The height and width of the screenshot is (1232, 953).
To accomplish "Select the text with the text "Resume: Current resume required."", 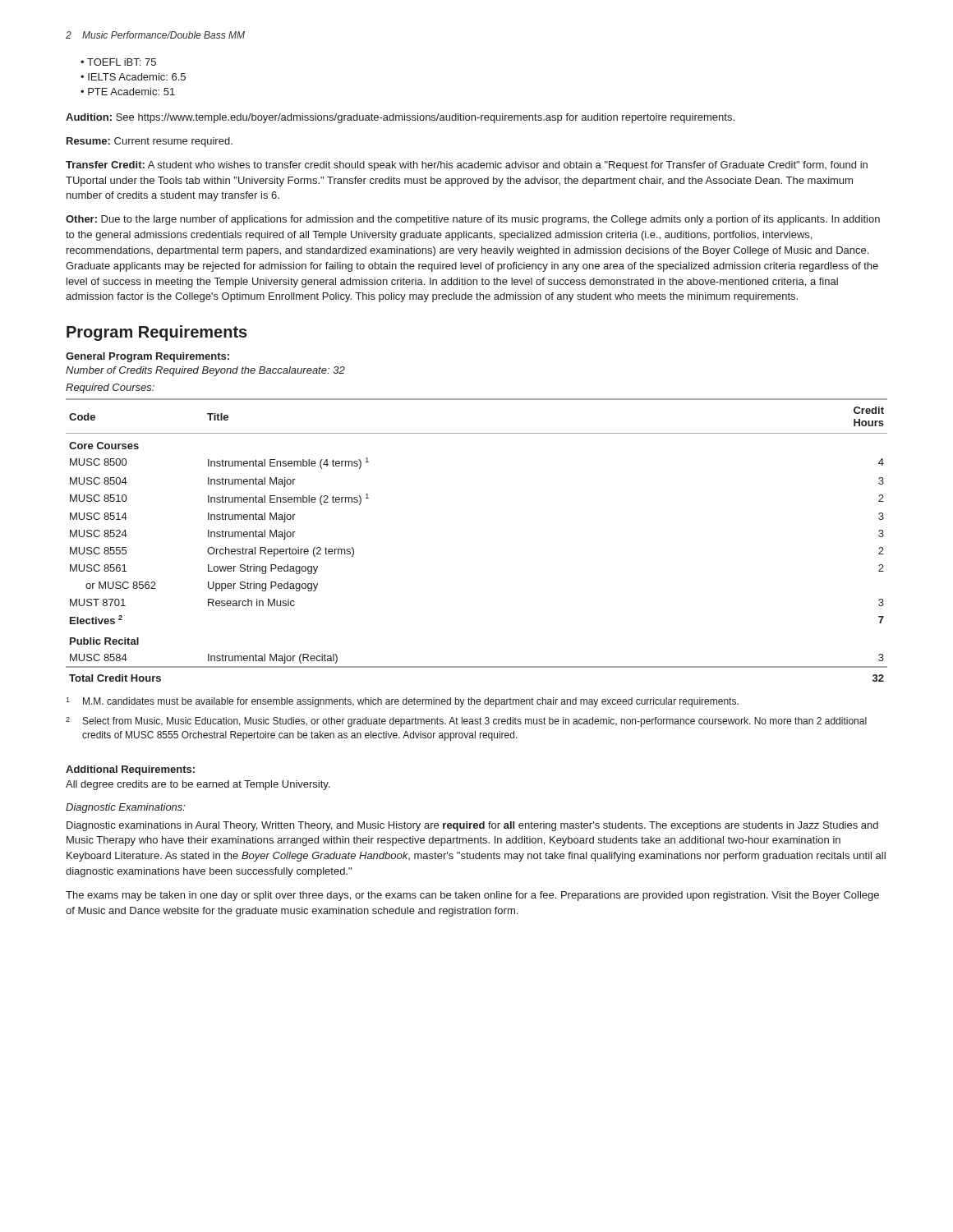I will 149,141.
